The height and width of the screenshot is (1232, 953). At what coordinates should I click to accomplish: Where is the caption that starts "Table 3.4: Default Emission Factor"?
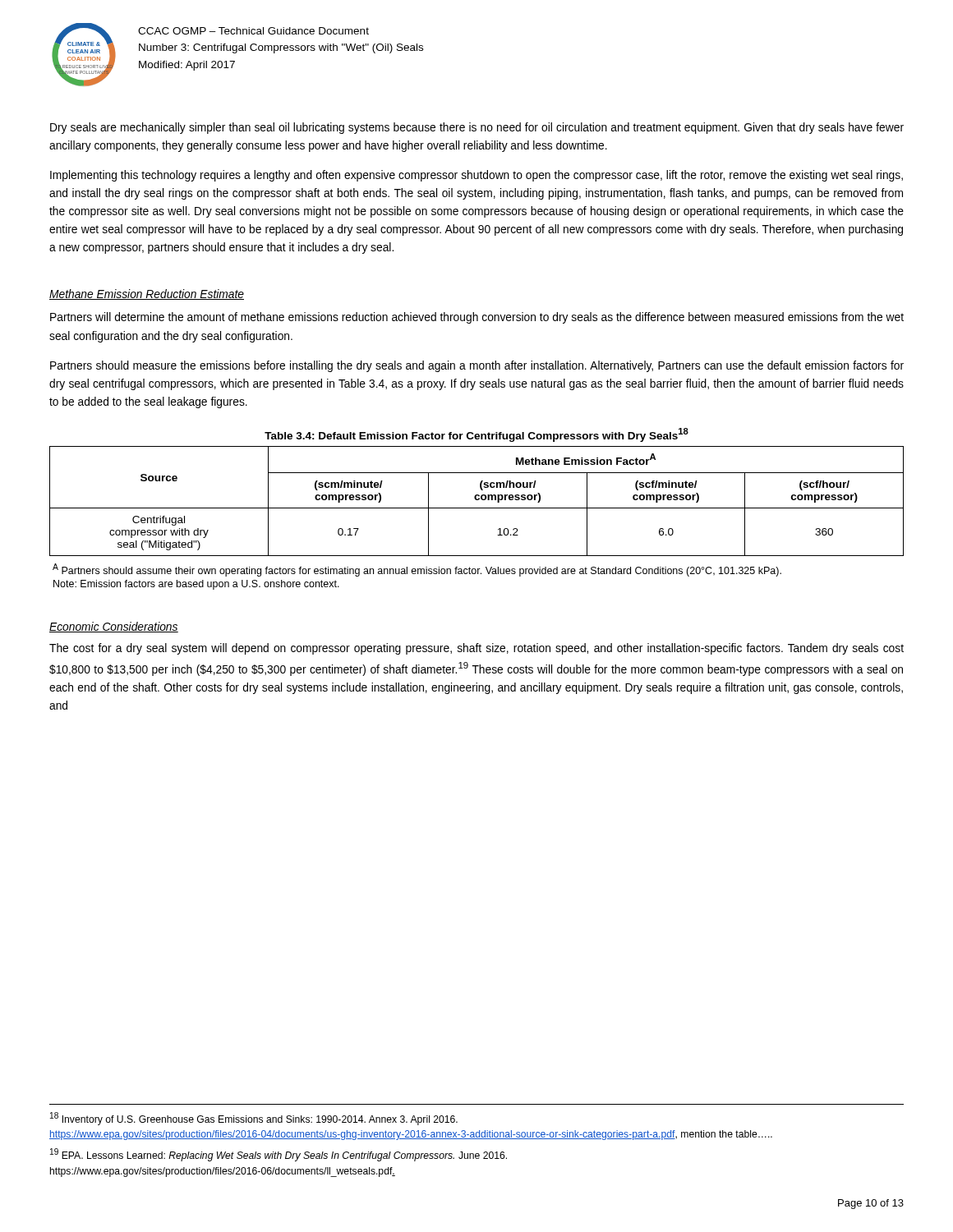tap(476, 434)
